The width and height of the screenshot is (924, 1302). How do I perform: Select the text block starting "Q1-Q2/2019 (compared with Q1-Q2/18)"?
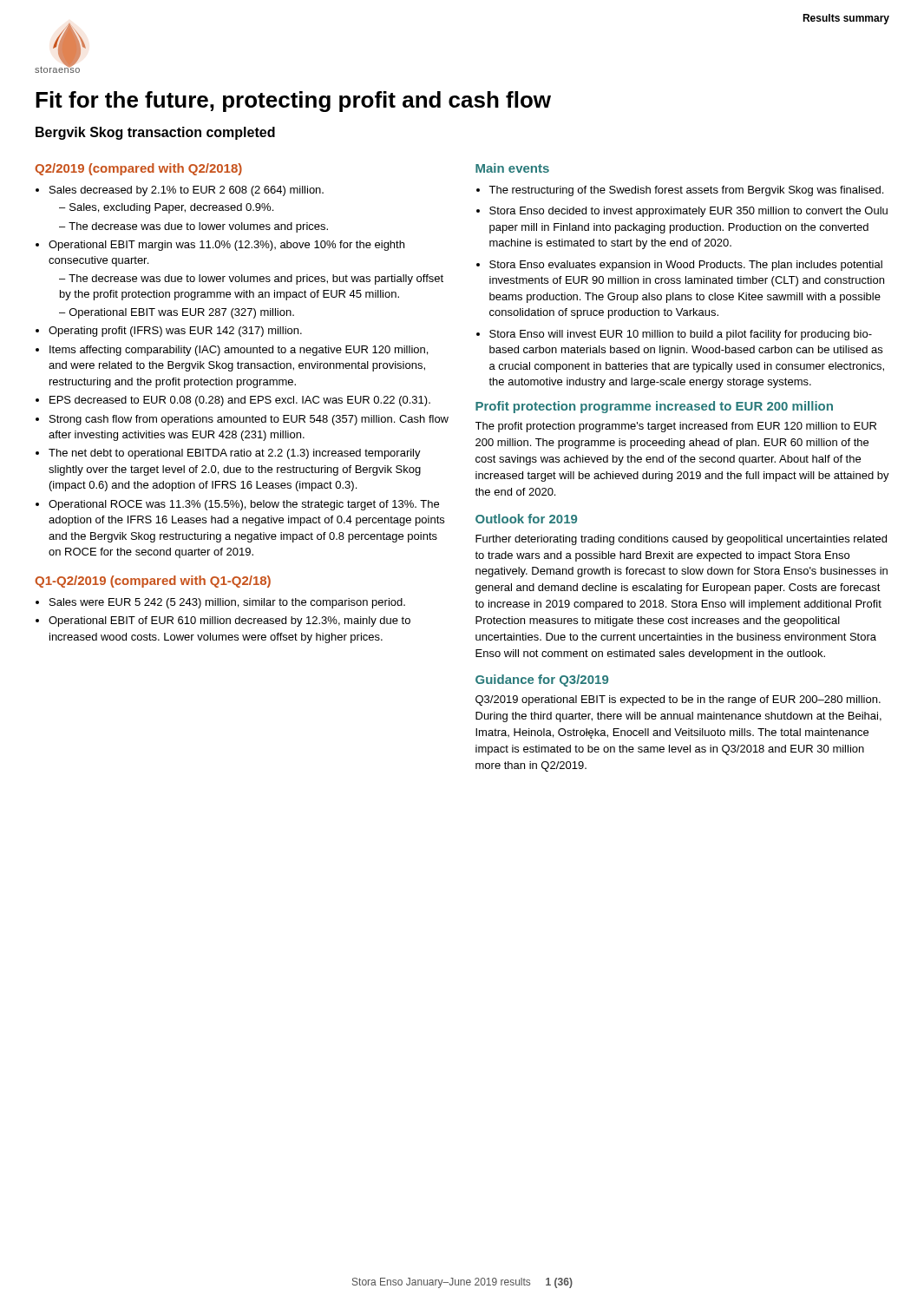(x=153, y=580)
